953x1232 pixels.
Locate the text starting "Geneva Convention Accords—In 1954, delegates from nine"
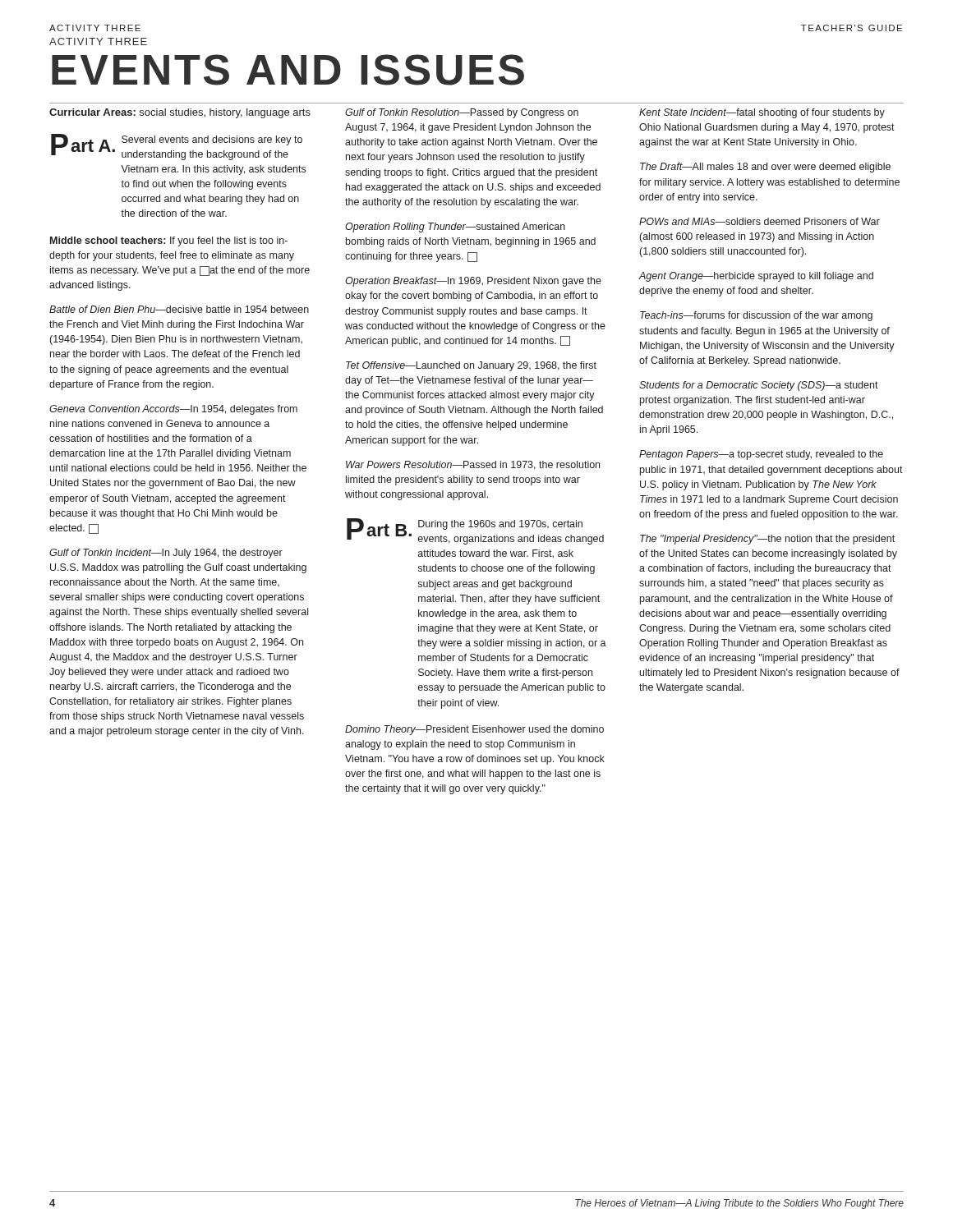click(x=178, y=468)
